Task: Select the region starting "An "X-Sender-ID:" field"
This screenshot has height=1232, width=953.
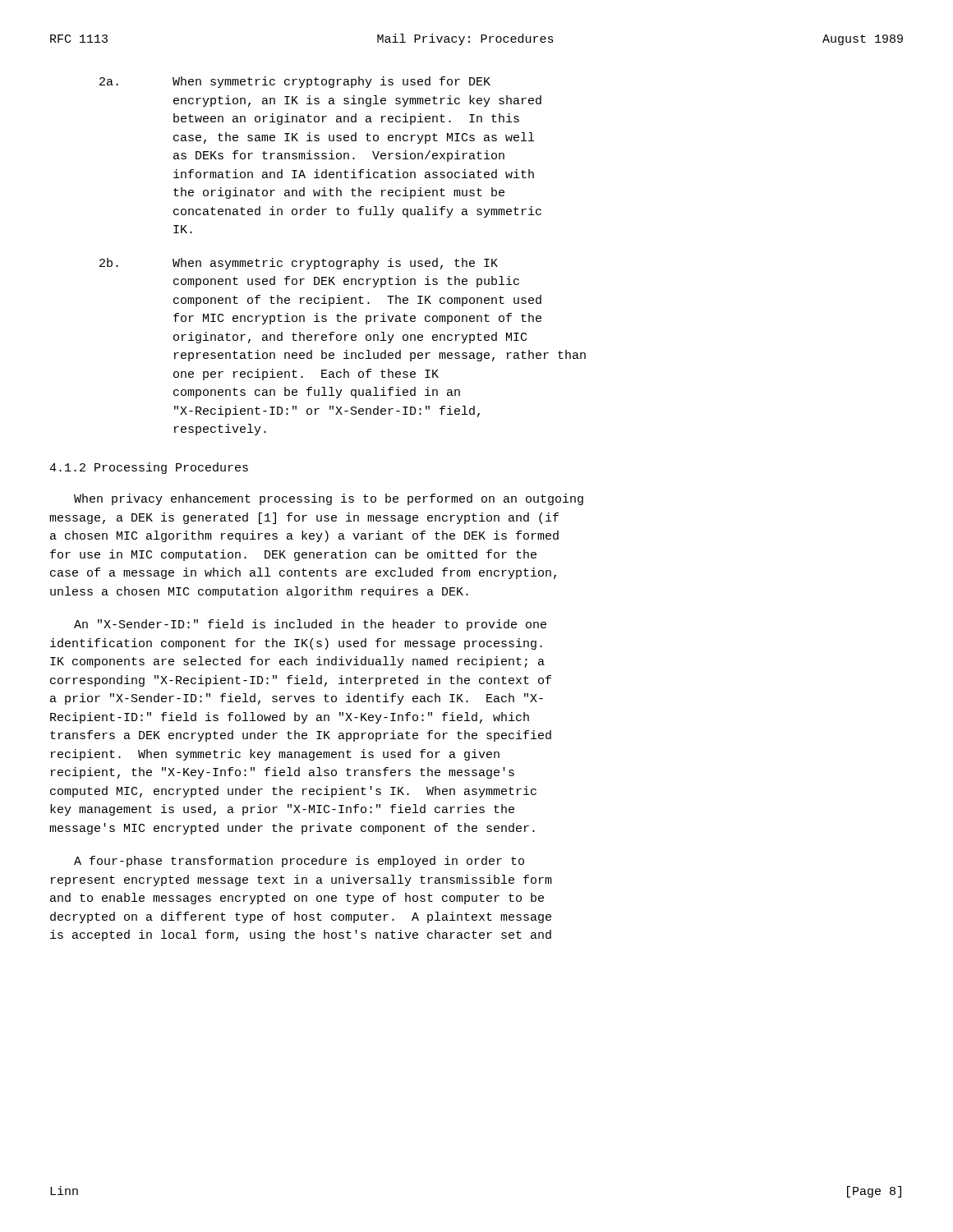Action: tap(301, 727)
